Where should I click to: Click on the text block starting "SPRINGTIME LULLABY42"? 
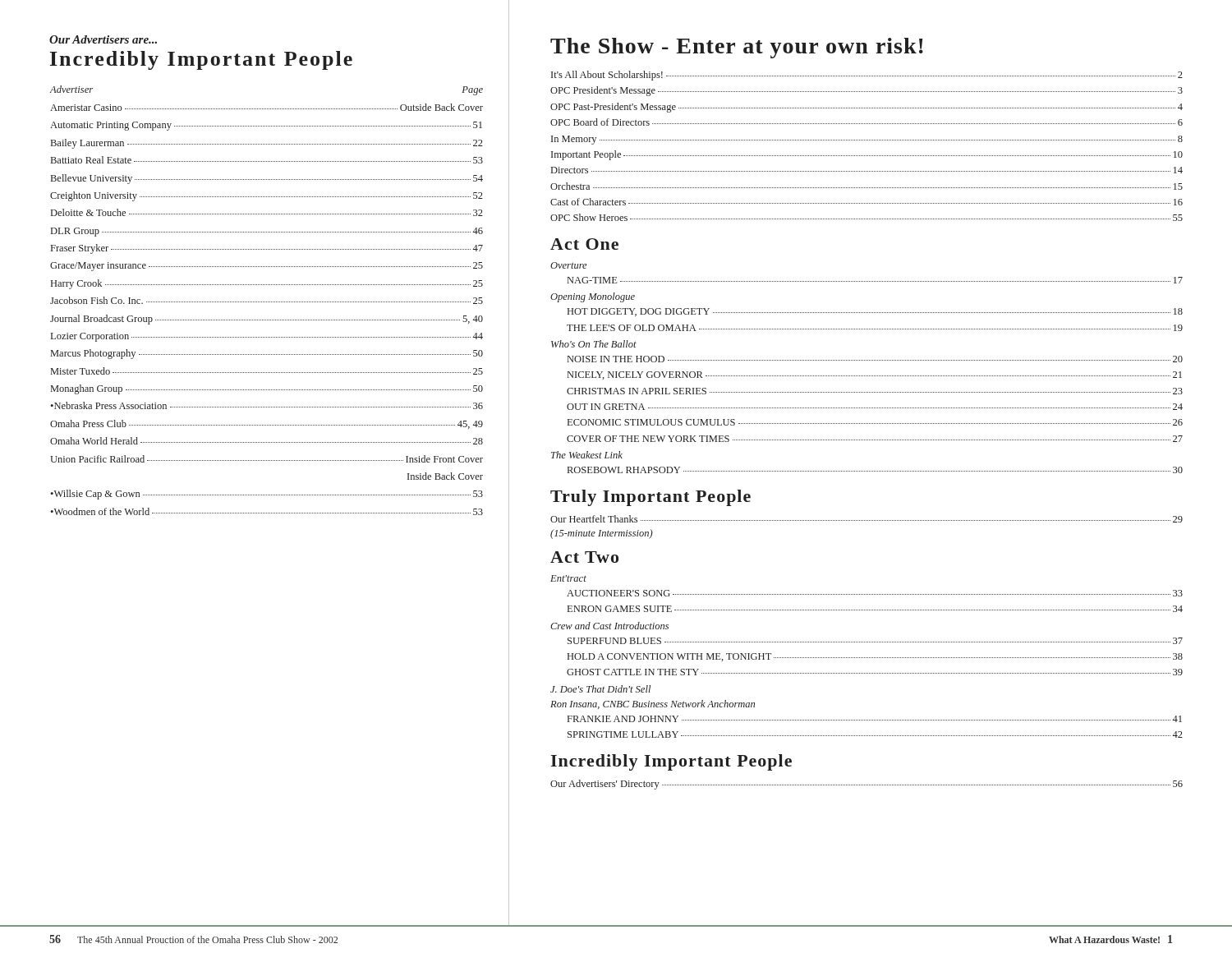(x=875, y=735)
